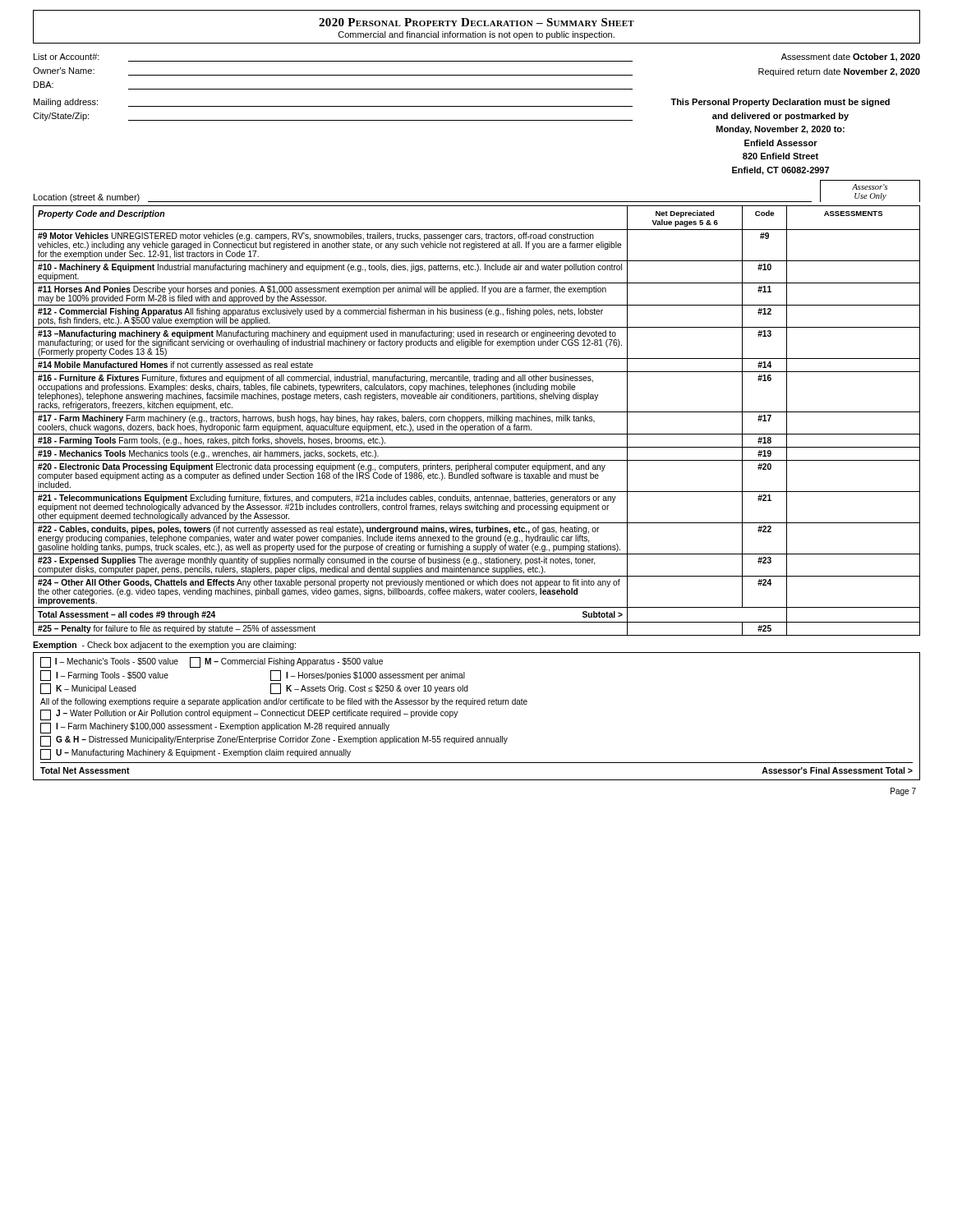Point to "Mailing address: City/State/Zip:"
Screen dimensions: 1232x953
(333, 108)
